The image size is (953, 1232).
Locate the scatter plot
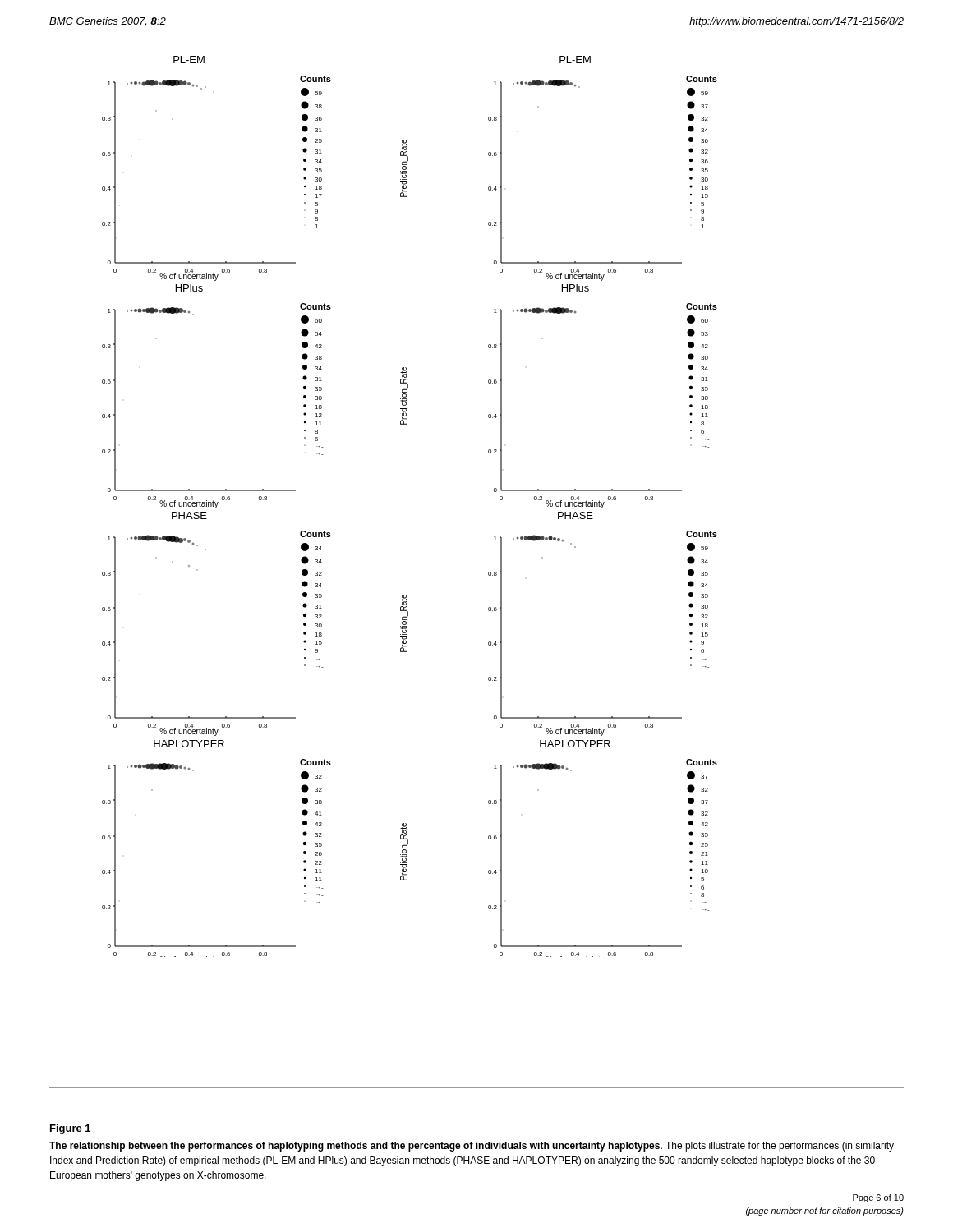click(x=485, y=501)
